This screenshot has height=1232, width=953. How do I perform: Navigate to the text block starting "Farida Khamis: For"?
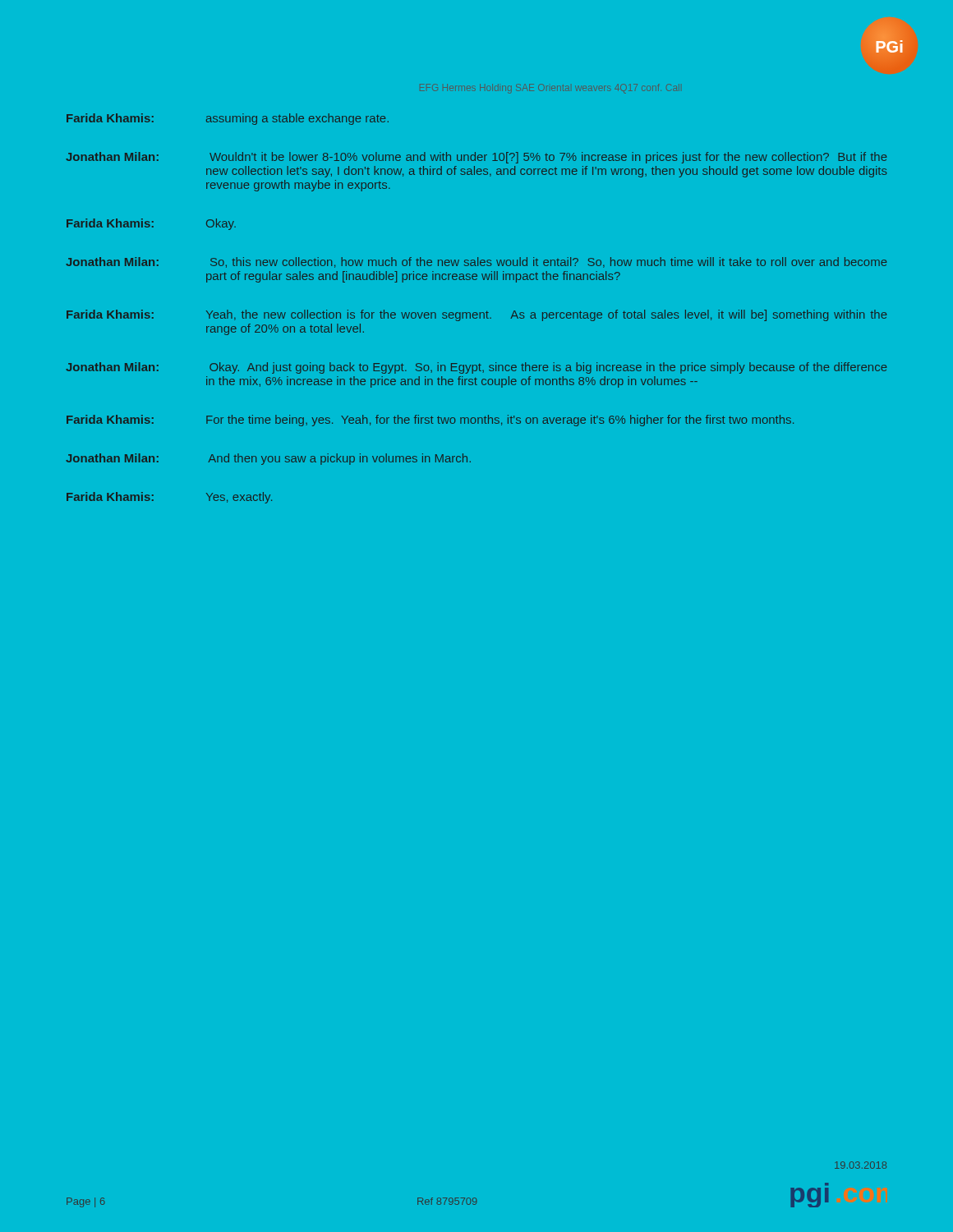click(x=476, y=419)
